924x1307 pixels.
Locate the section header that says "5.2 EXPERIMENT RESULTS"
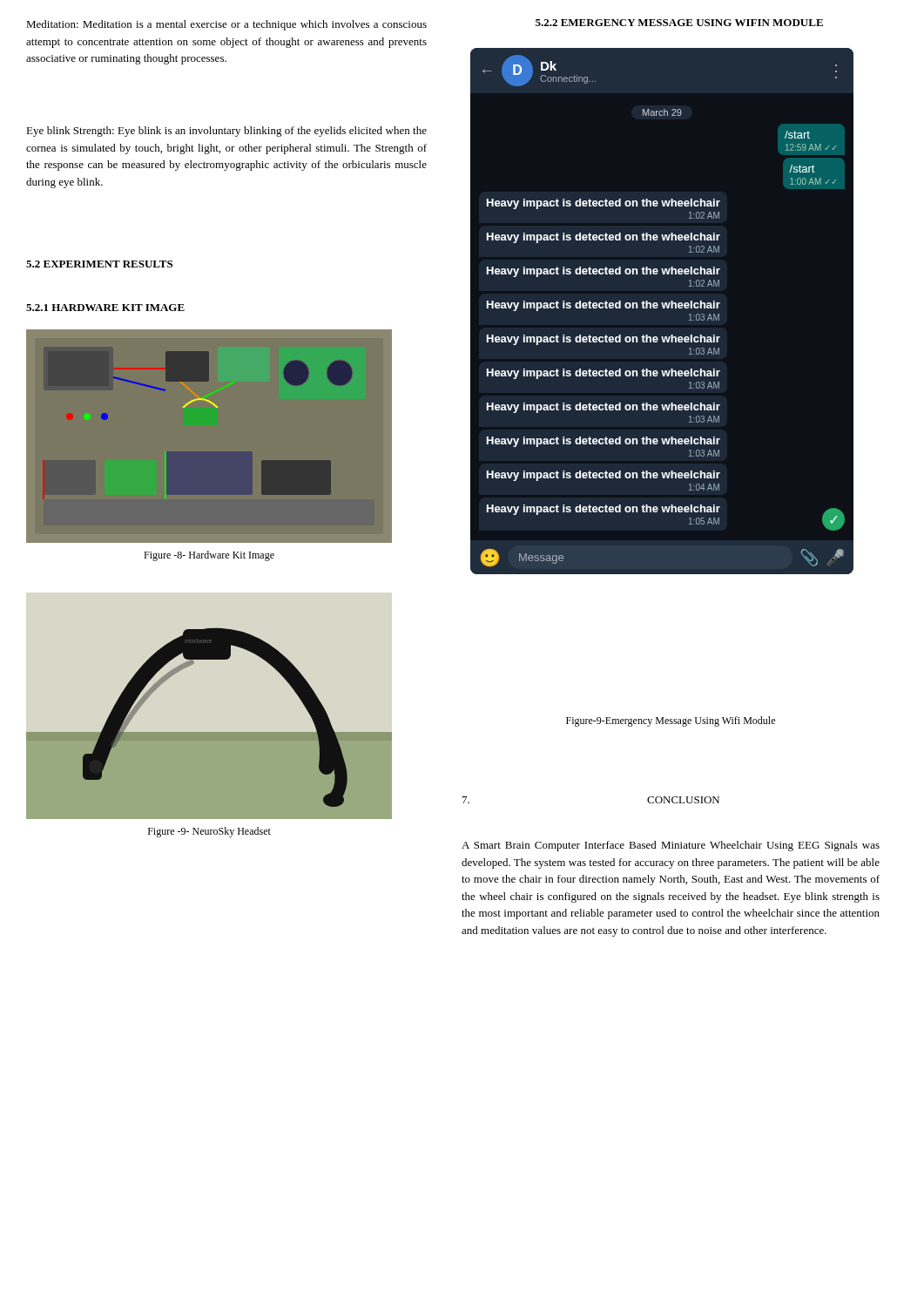(100, 264)
